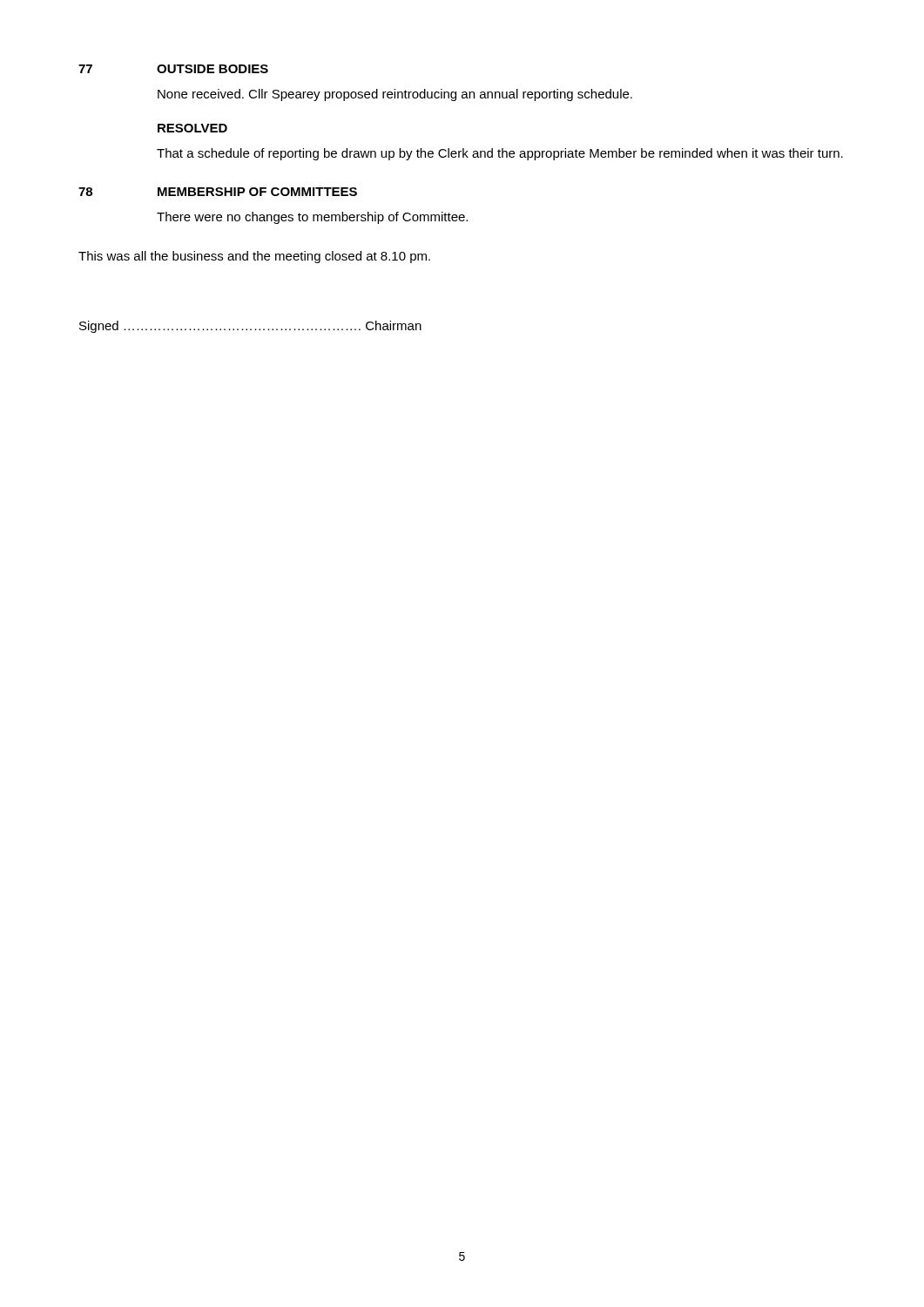924x1307 pixels.
Task: Click on the passage starting "This was all the"
Action: tap(255, 255)
